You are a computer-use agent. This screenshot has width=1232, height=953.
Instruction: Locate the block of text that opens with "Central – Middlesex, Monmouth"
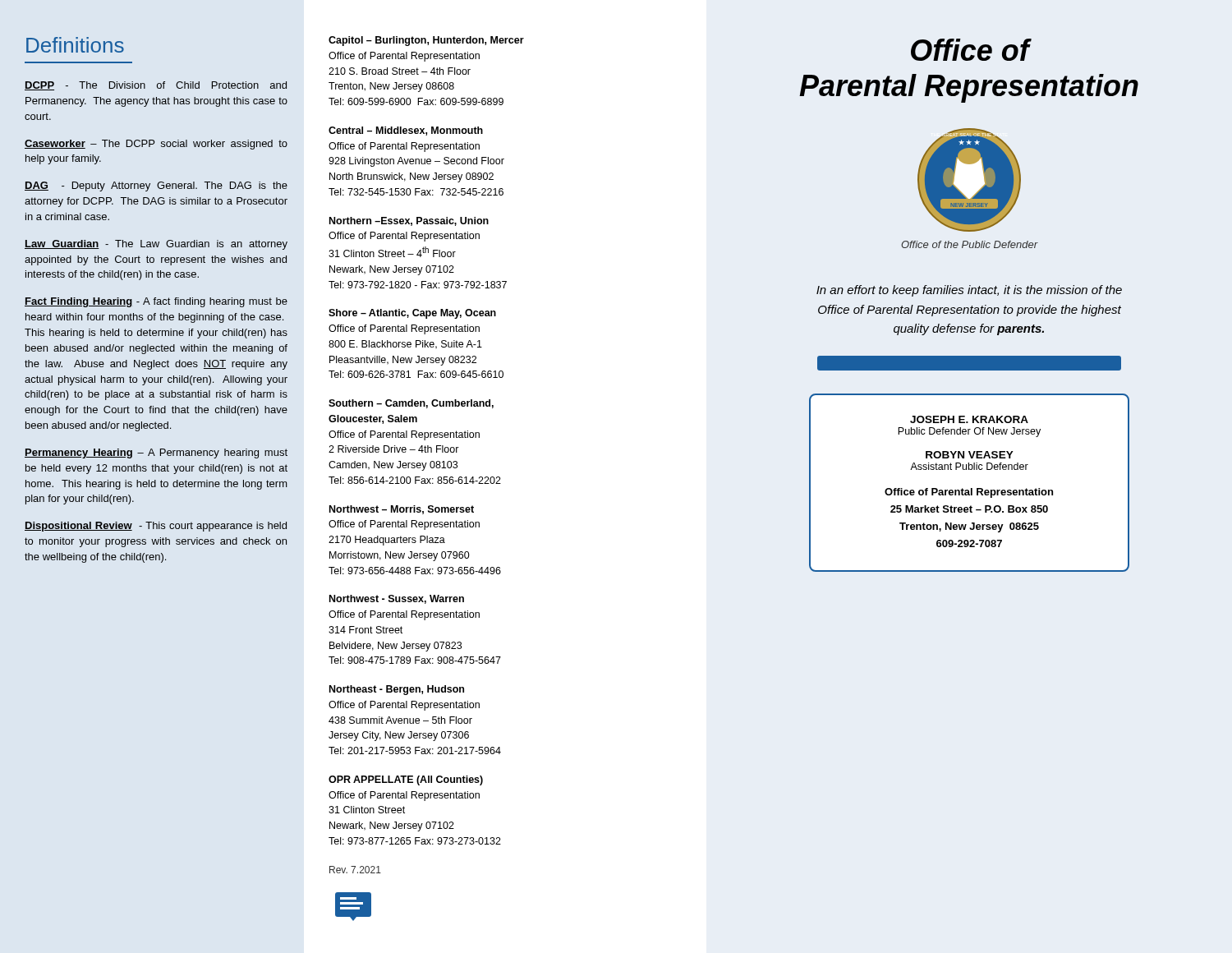coord(509,160)
